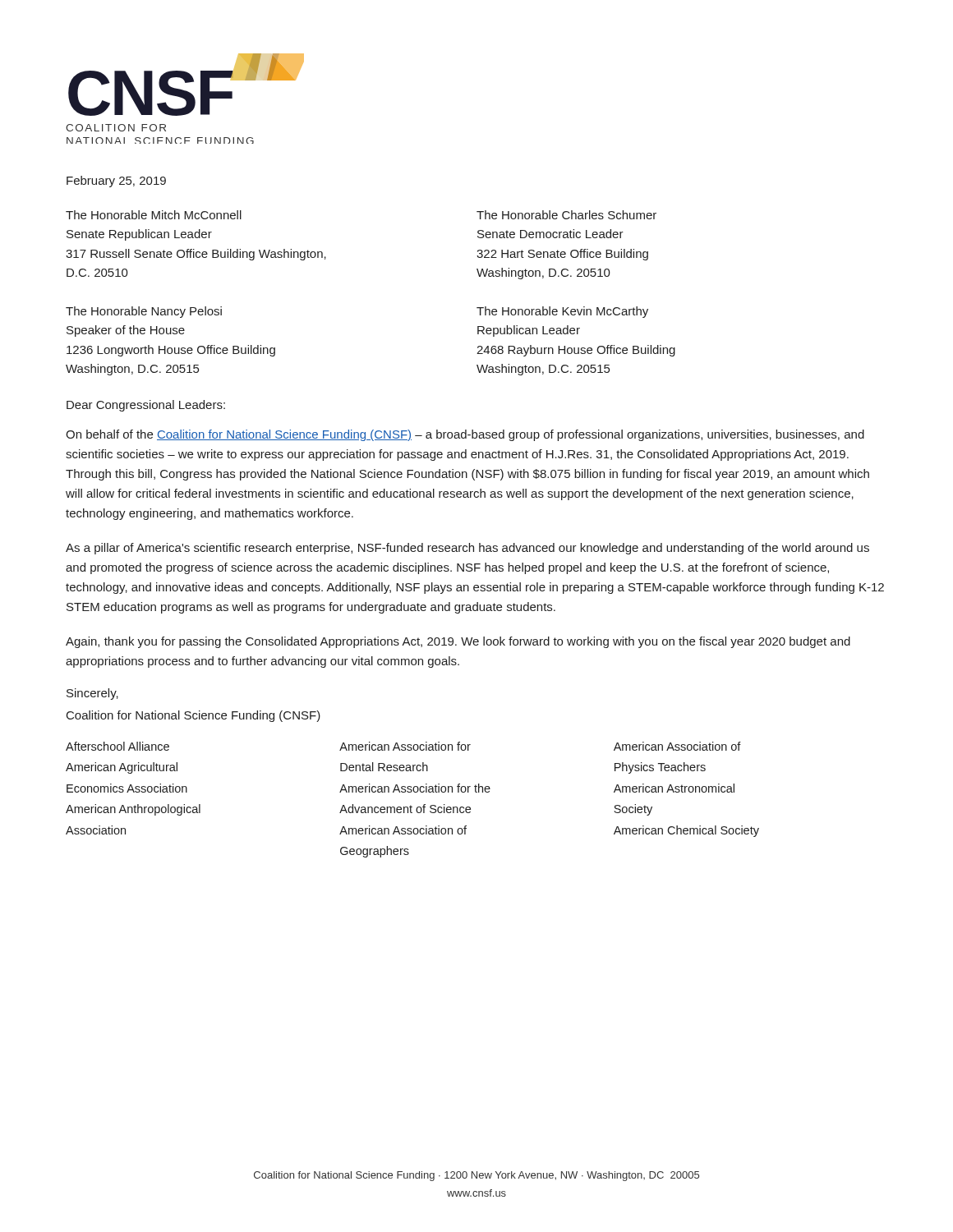The width and height of the screenshot is (953, 1232).
Task: Navigate to the text starting "The Honorable Kevin McCarthy Republican"
Action: (x=576, y=340)
